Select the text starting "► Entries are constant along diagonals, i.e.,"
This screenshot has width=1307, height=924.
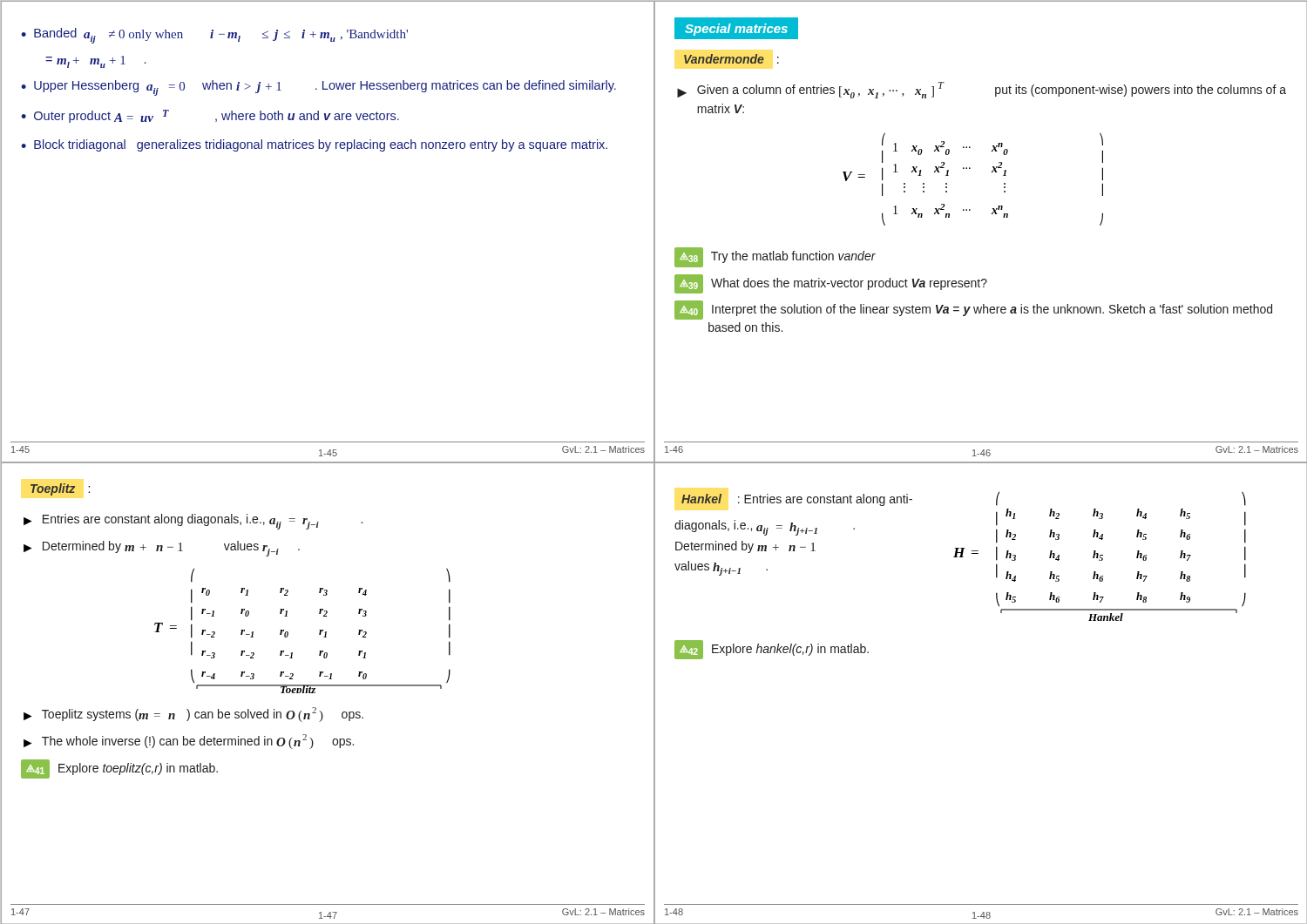tap(192, 521)
